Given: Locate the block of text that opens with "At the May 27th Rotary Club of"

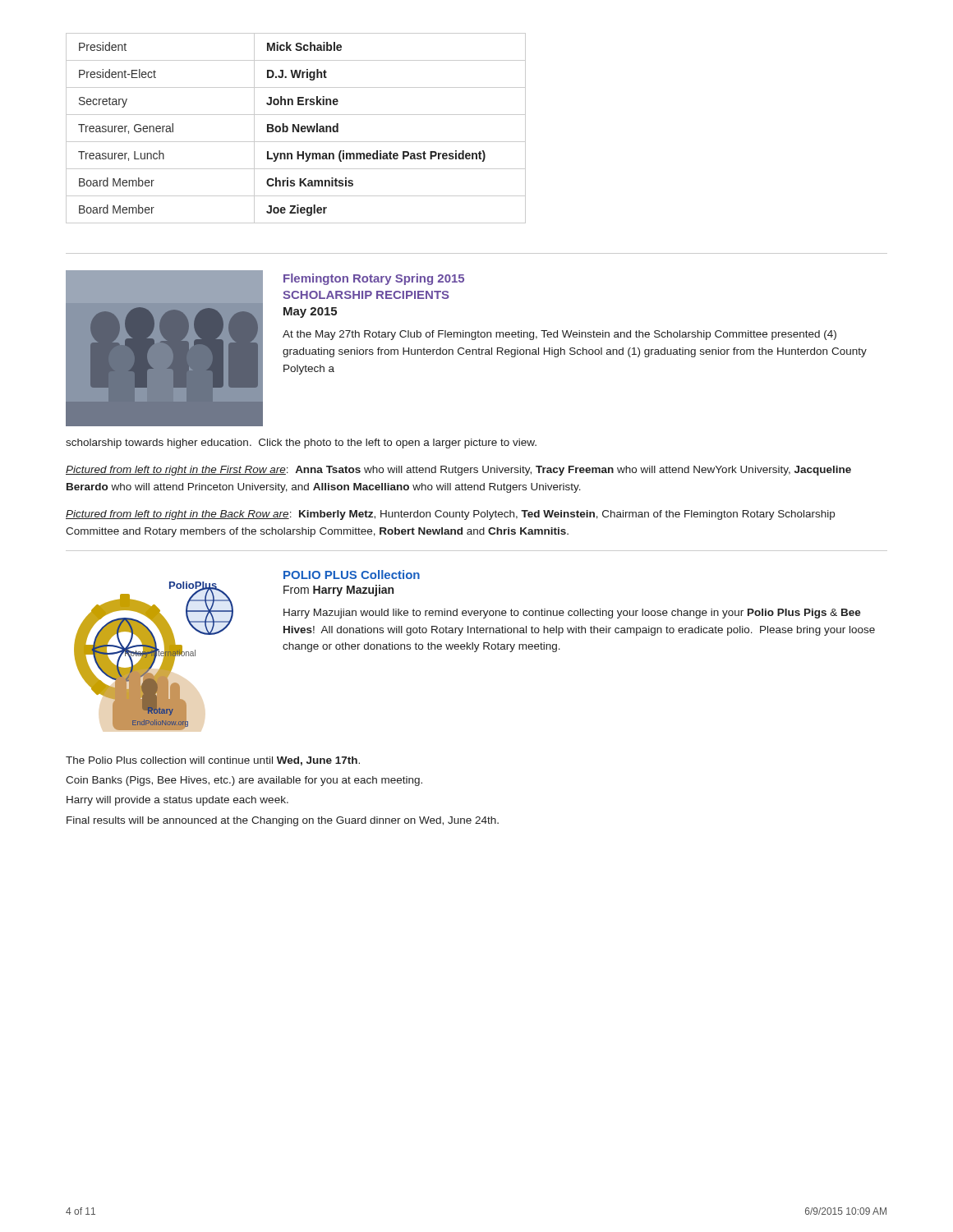Looking at the screenshot, I should [x=575, y=351].
